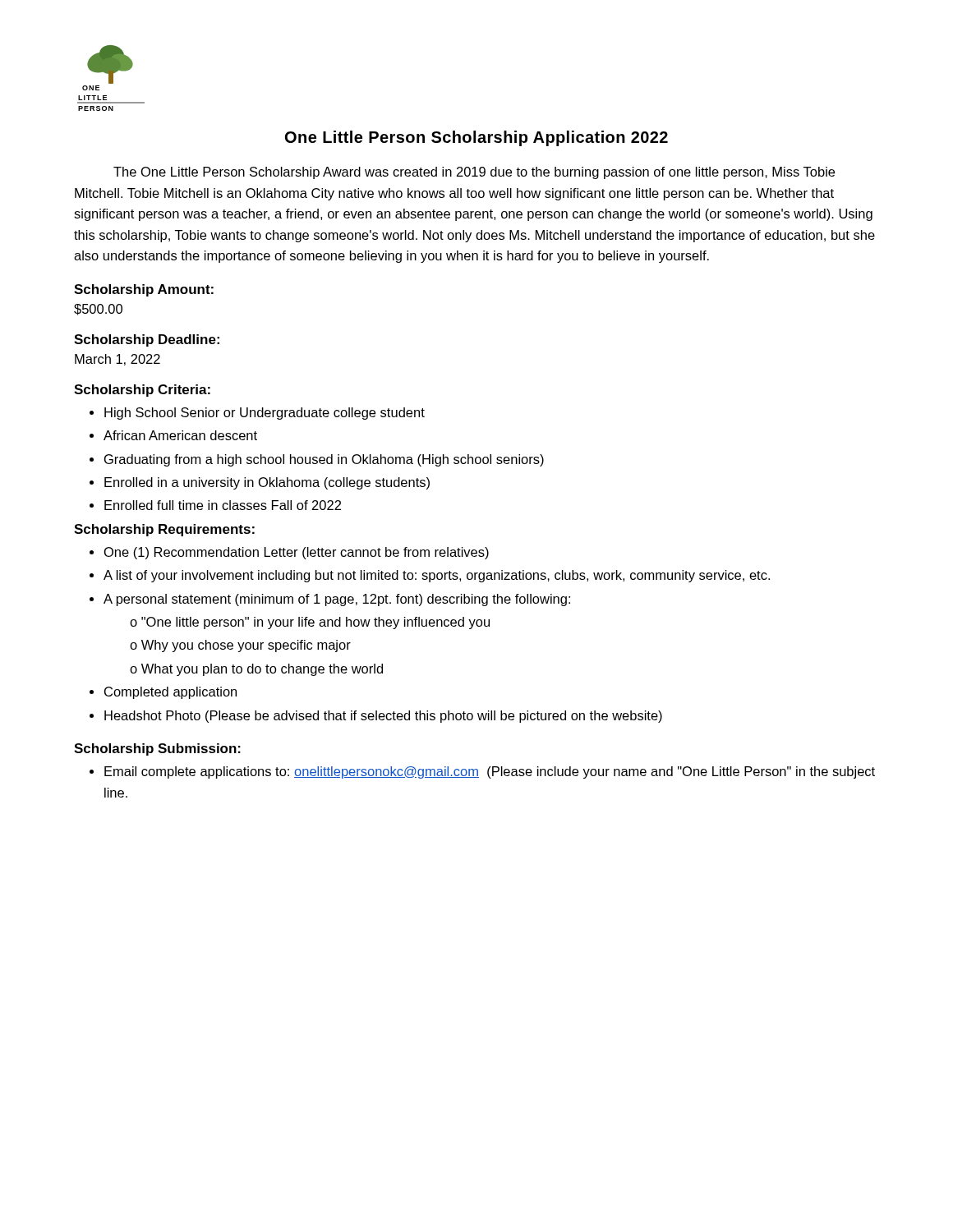The height and width of the screenshot is (1232, 953).
Task: Point to the text block starting "A personal statement"
Action: click(x=491, y=635)
